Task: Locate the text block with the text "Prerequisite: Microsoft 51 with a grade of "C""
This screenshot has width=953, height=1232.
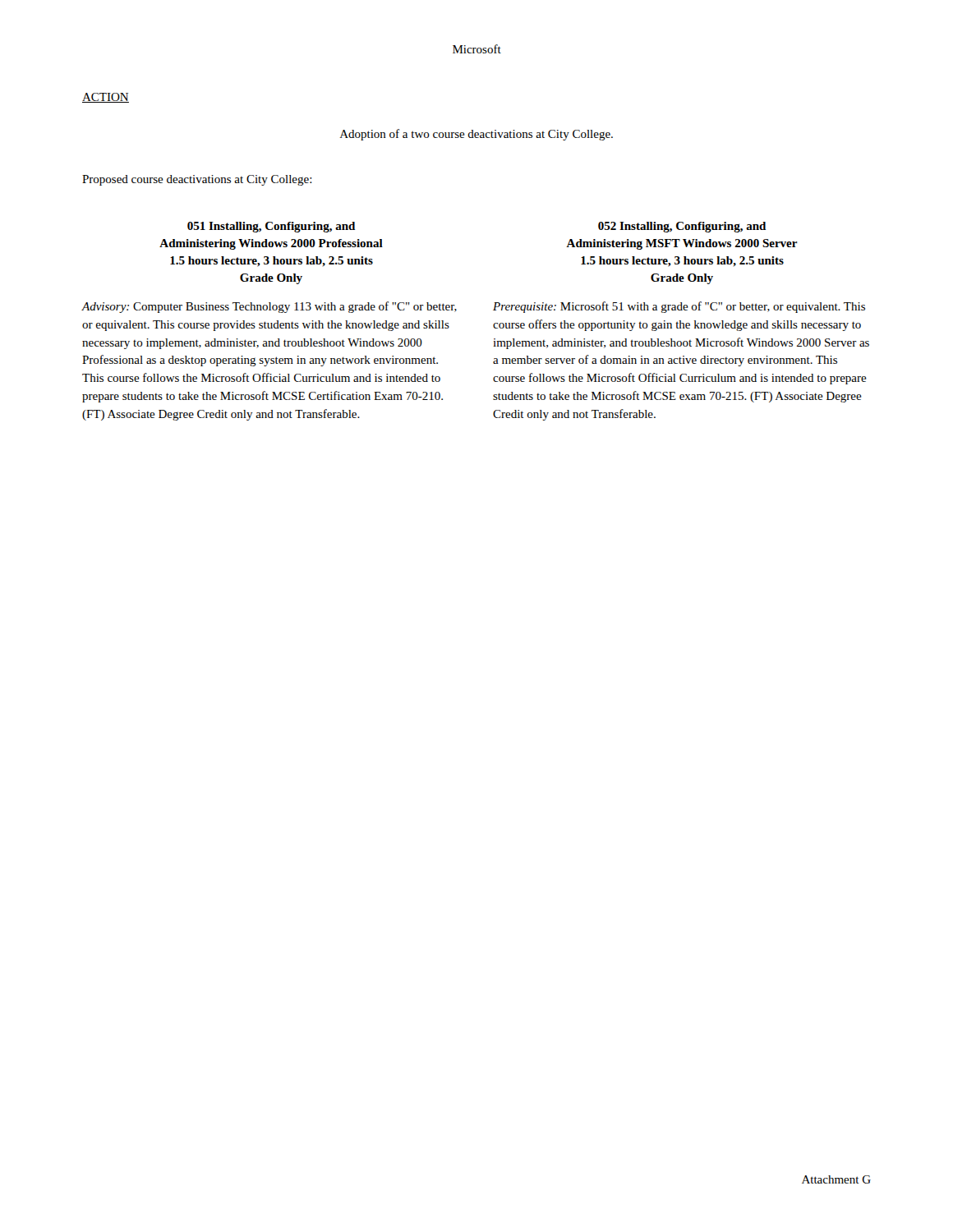Action: tap(681, 360)
